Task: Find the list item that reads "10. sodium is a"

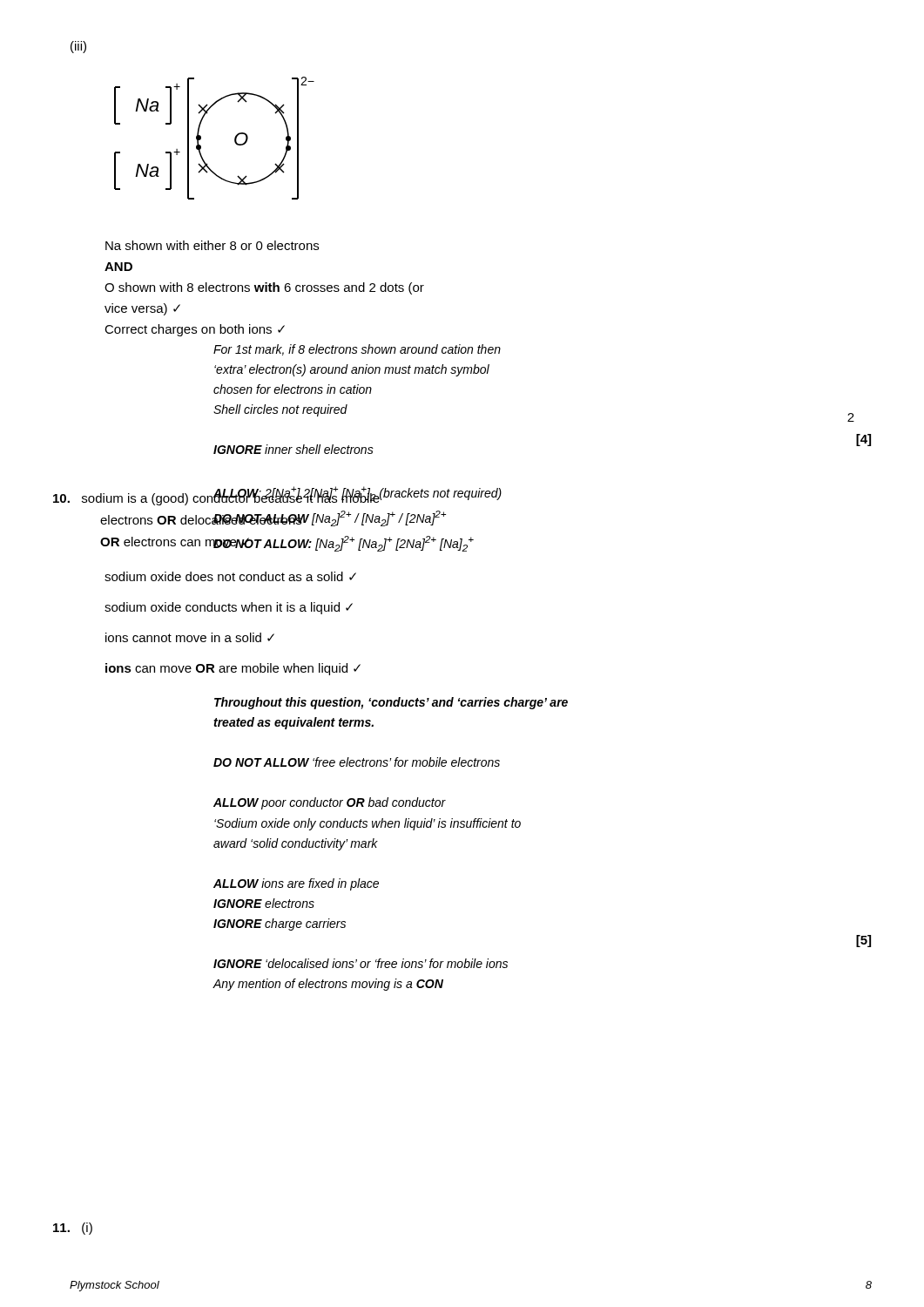Action: tap(216, 520)
